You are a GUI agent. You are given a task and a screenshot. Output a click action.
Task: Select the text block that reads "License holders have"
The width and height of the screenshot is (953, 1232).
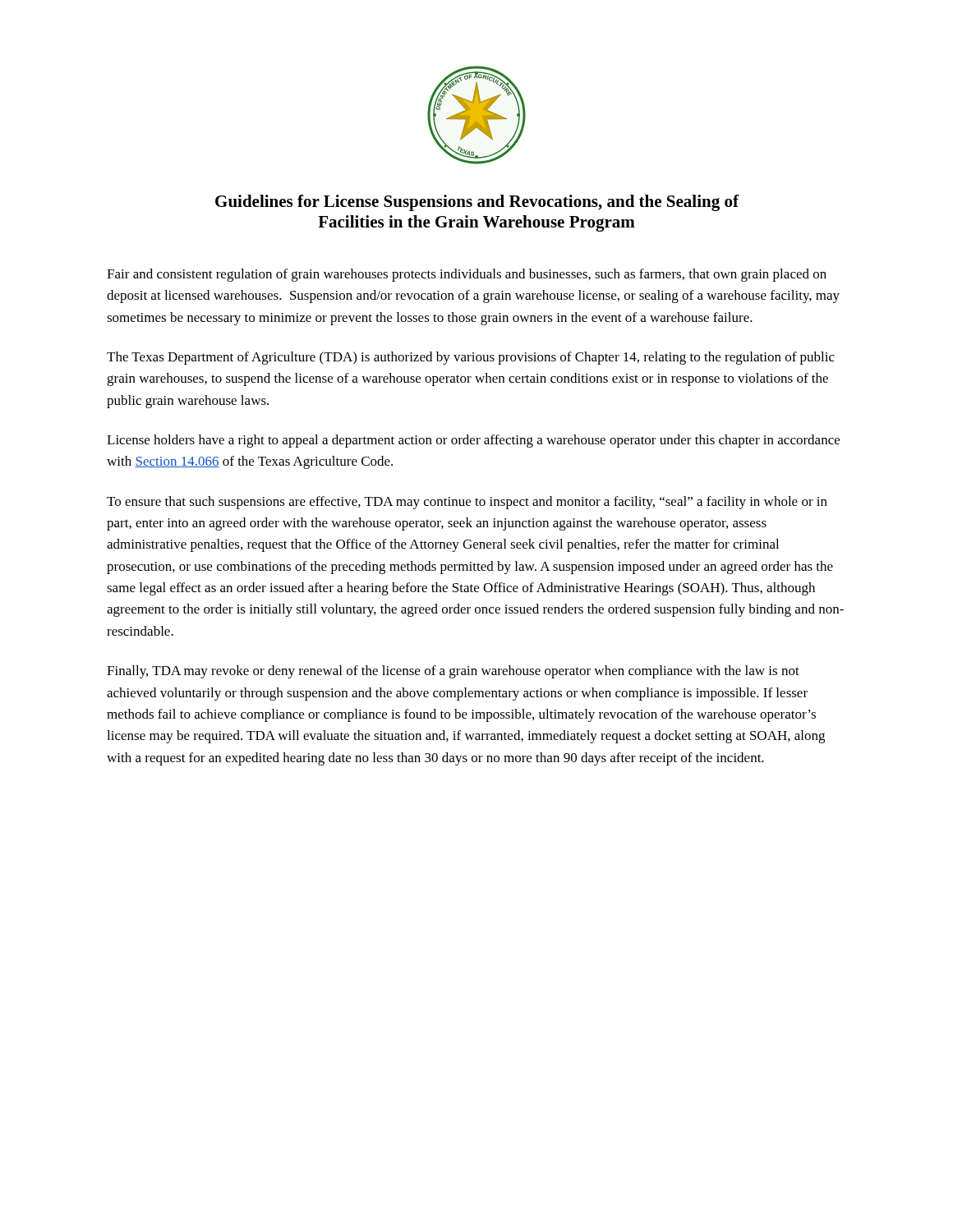(474, 451)
